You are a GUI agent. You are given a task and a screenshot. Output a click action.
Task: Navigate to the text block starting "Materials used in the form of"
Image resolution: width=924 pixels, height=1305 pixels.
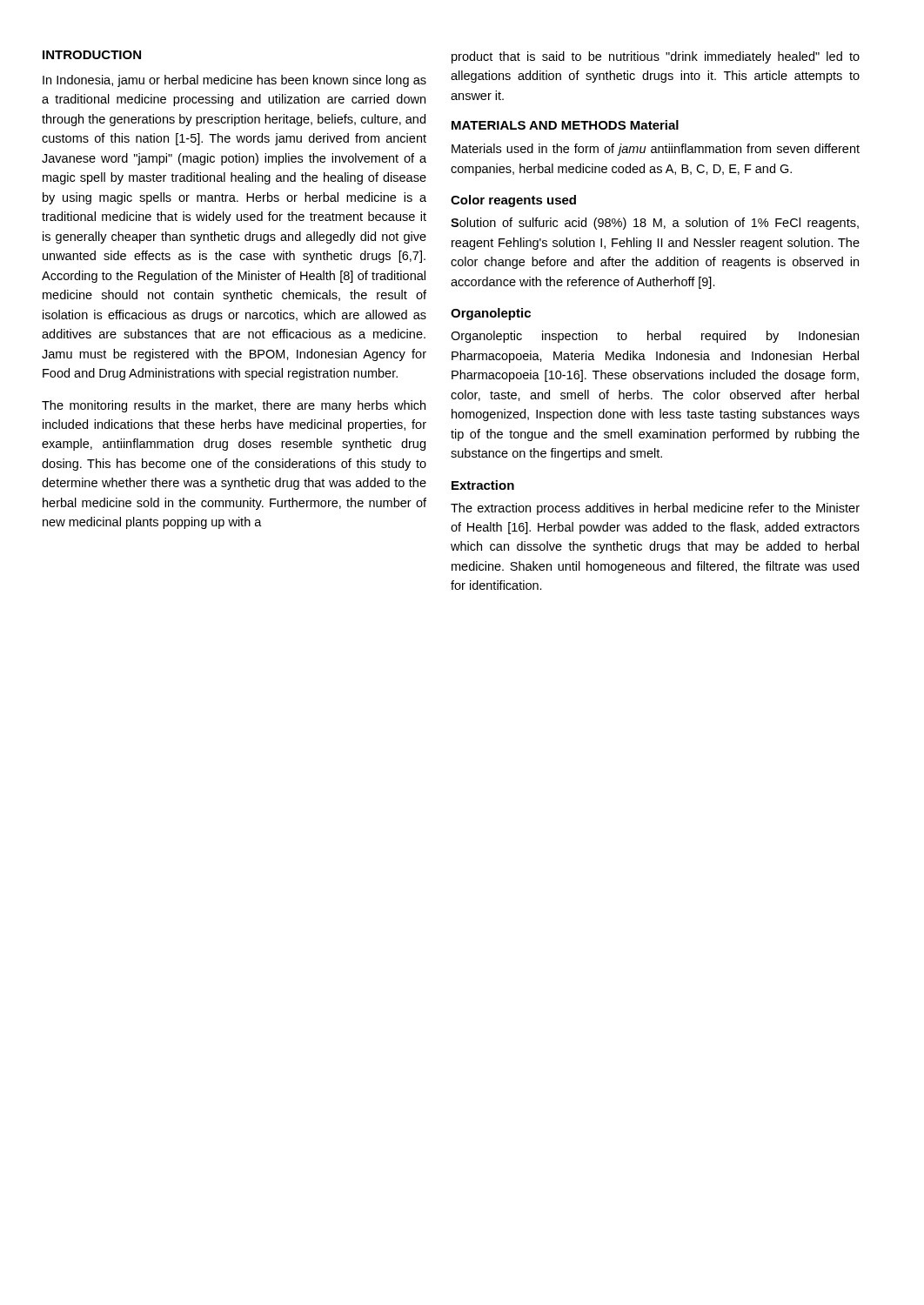coord(655,159)
